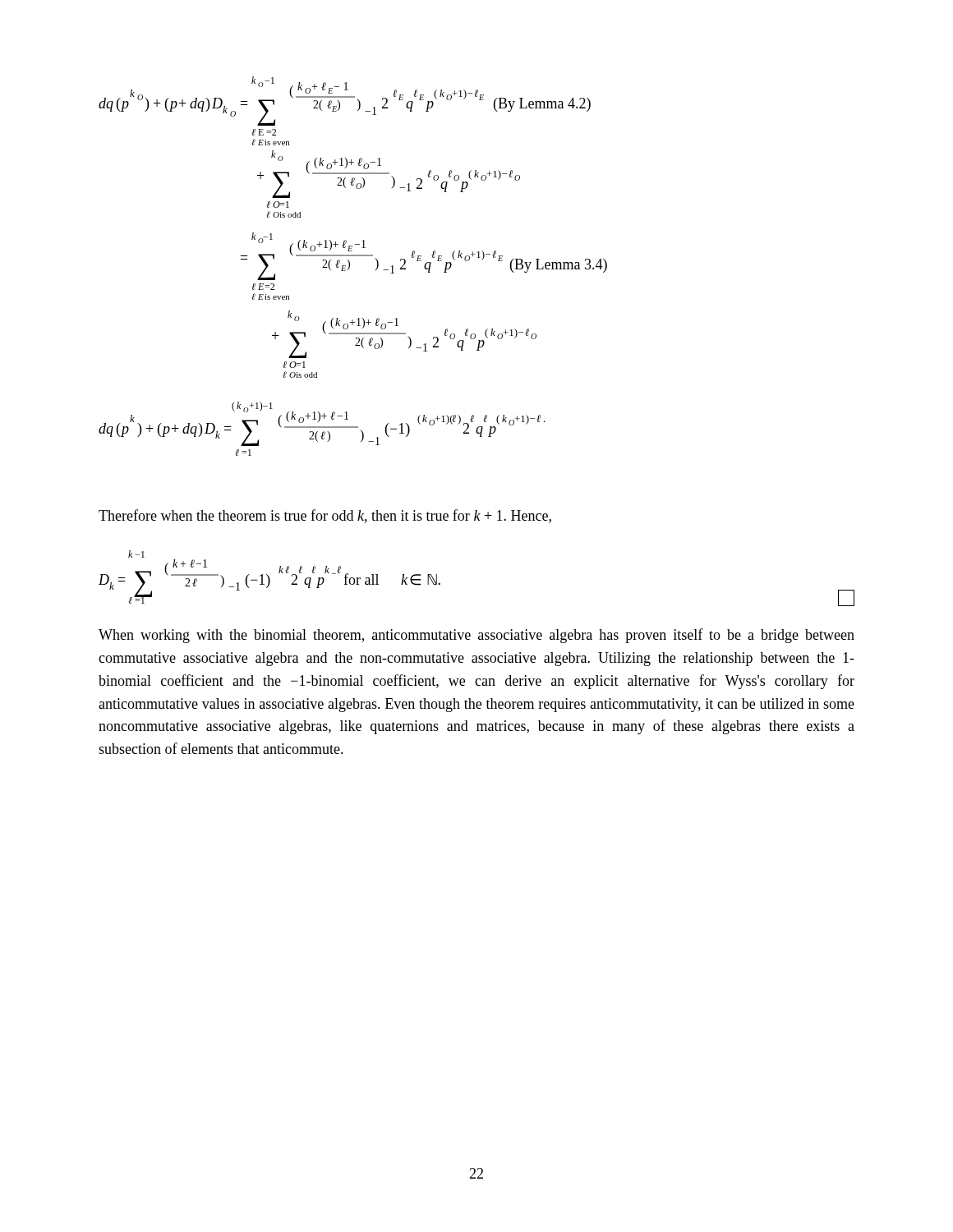Find the formula that says "text { font-family: 'Times New Roman', Times, serif;"
Viewport: 953px width, 1232px height.
[x=353, y=266]
